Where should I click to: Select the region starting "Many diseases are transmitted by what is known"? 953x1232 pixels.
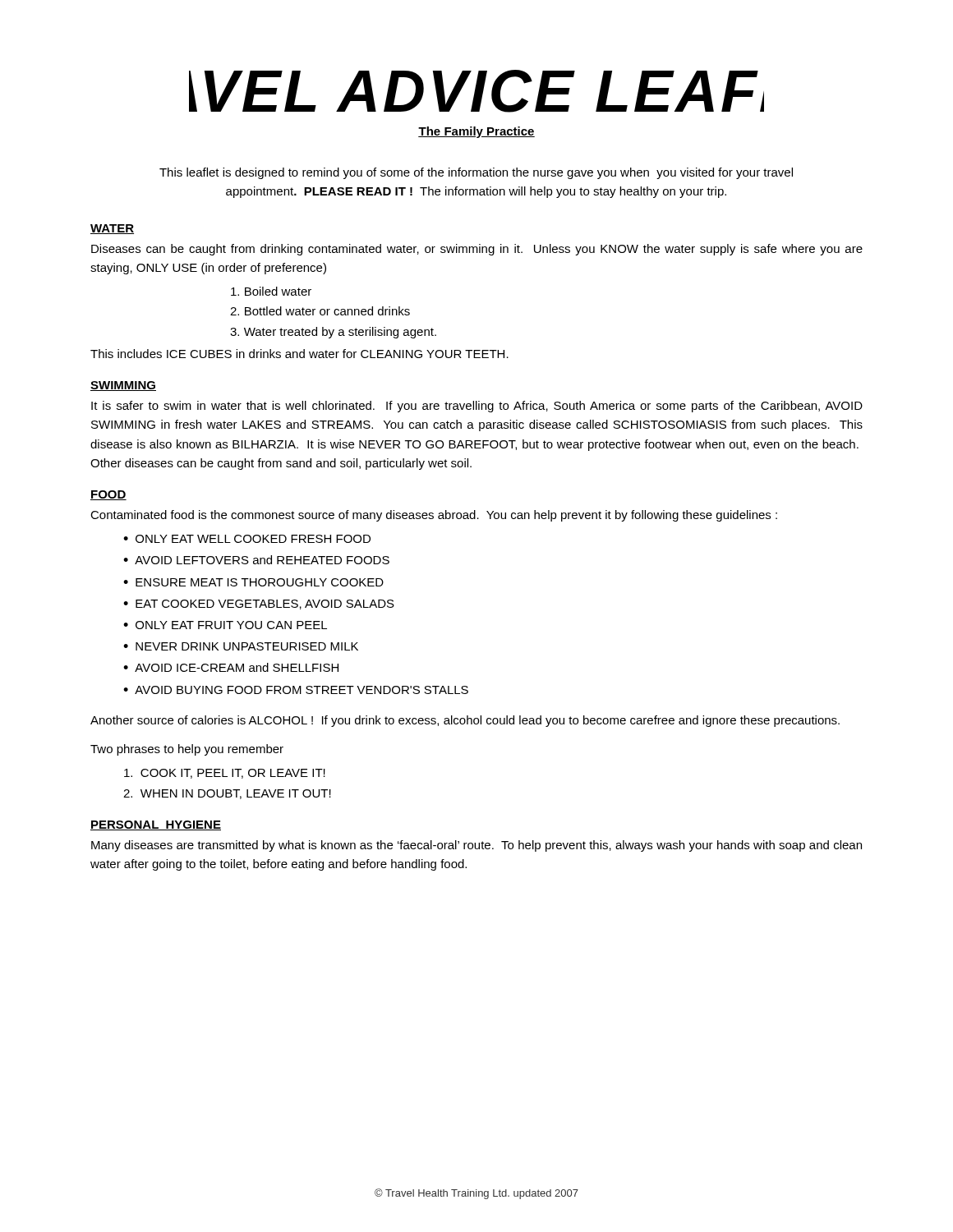point(476,854)
